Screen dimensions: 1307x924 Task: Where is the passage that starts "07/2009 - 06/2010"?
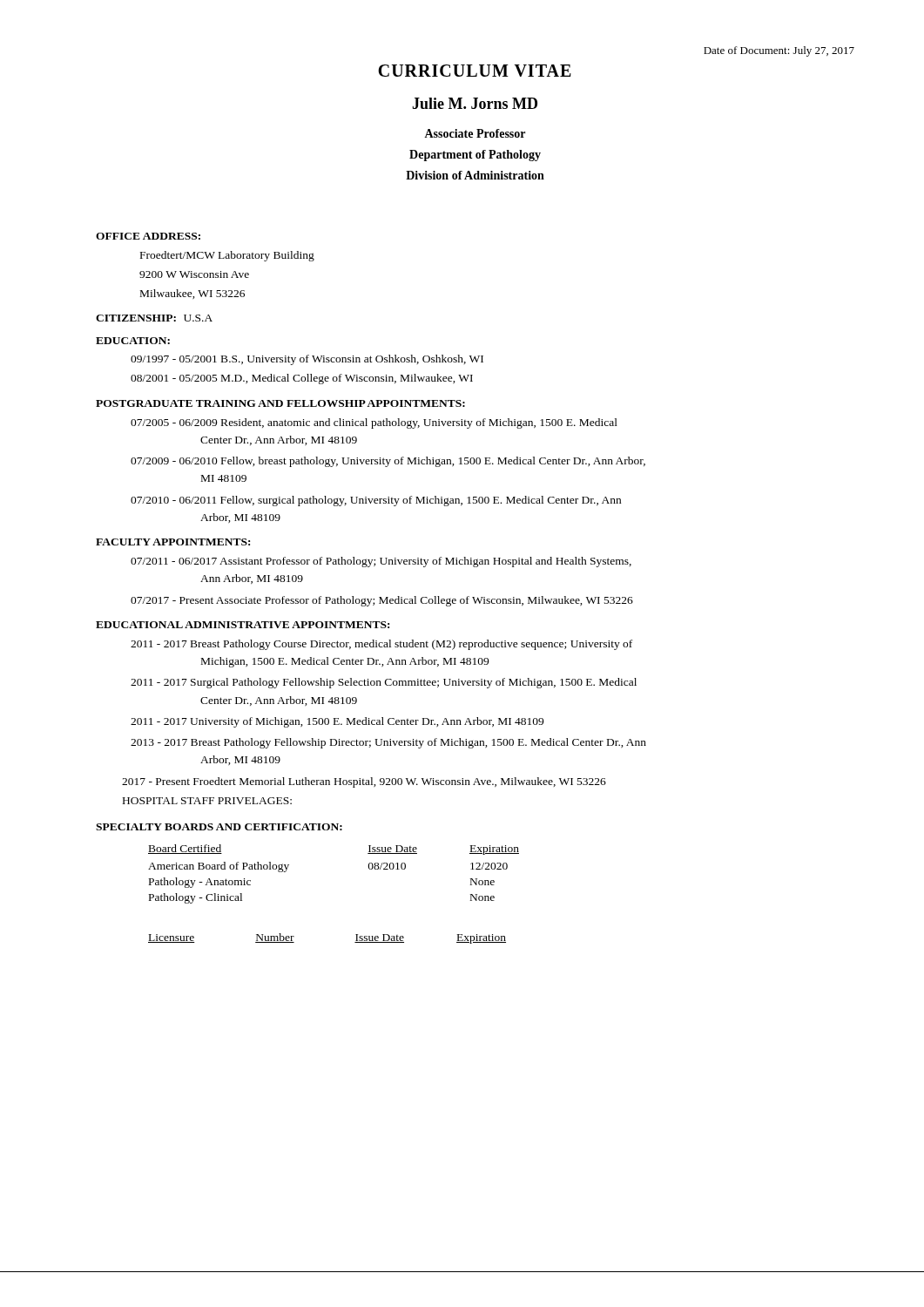coord(388,469)
